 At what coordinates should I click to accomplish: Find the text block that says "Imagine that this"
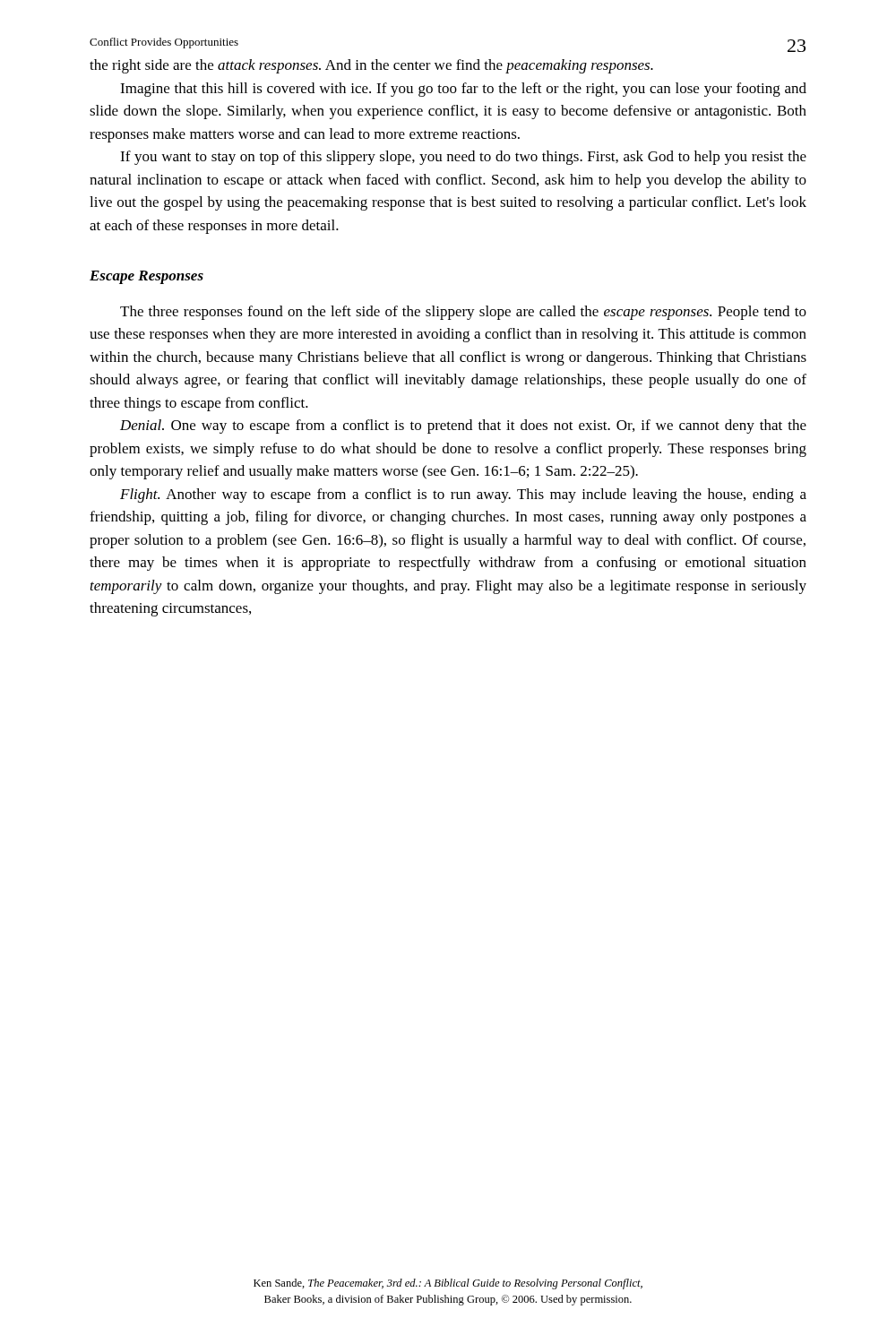[448, 111]
